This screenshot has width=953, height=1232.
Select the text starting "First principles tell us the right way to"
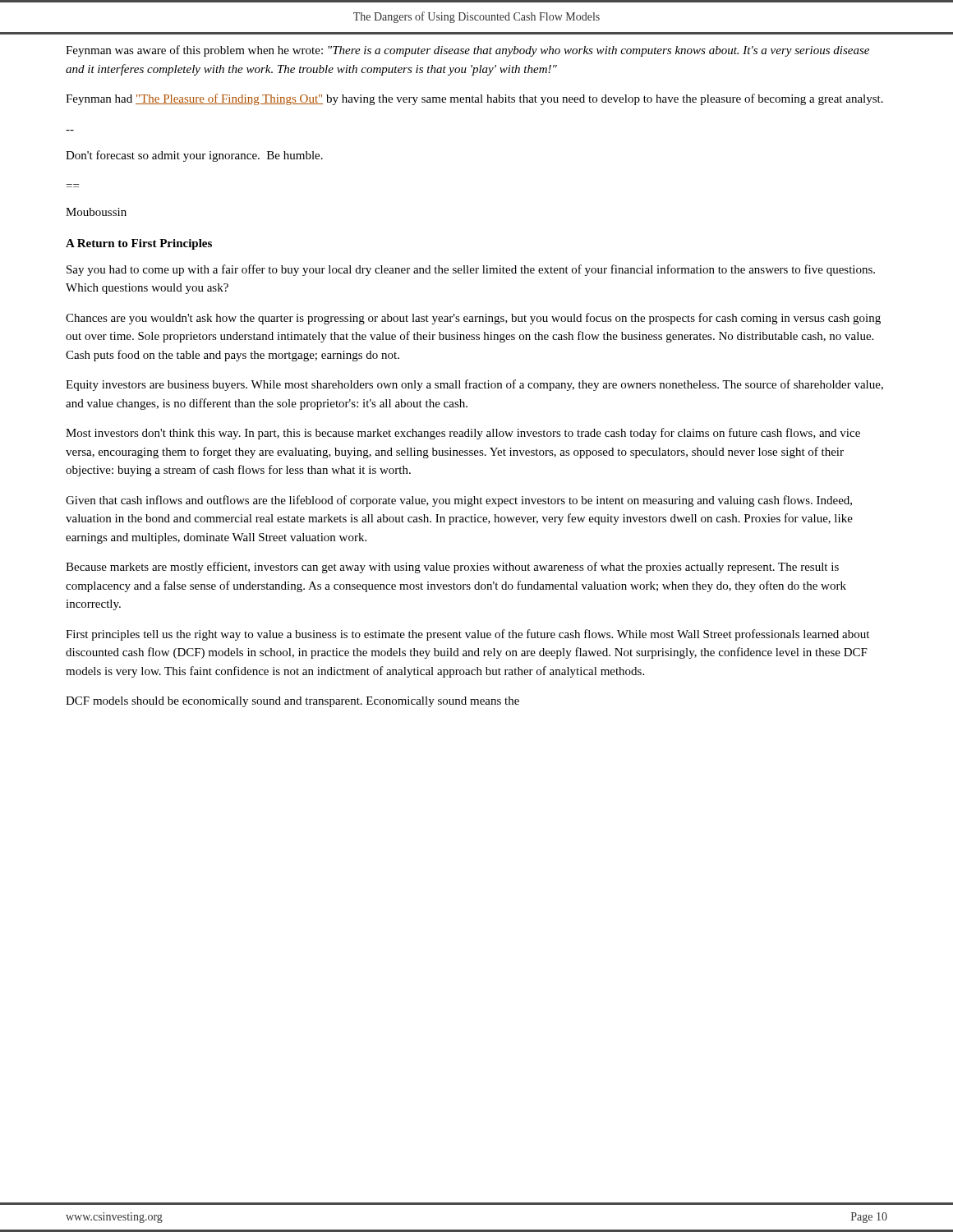pyautogui.click(x=468, y=652)
